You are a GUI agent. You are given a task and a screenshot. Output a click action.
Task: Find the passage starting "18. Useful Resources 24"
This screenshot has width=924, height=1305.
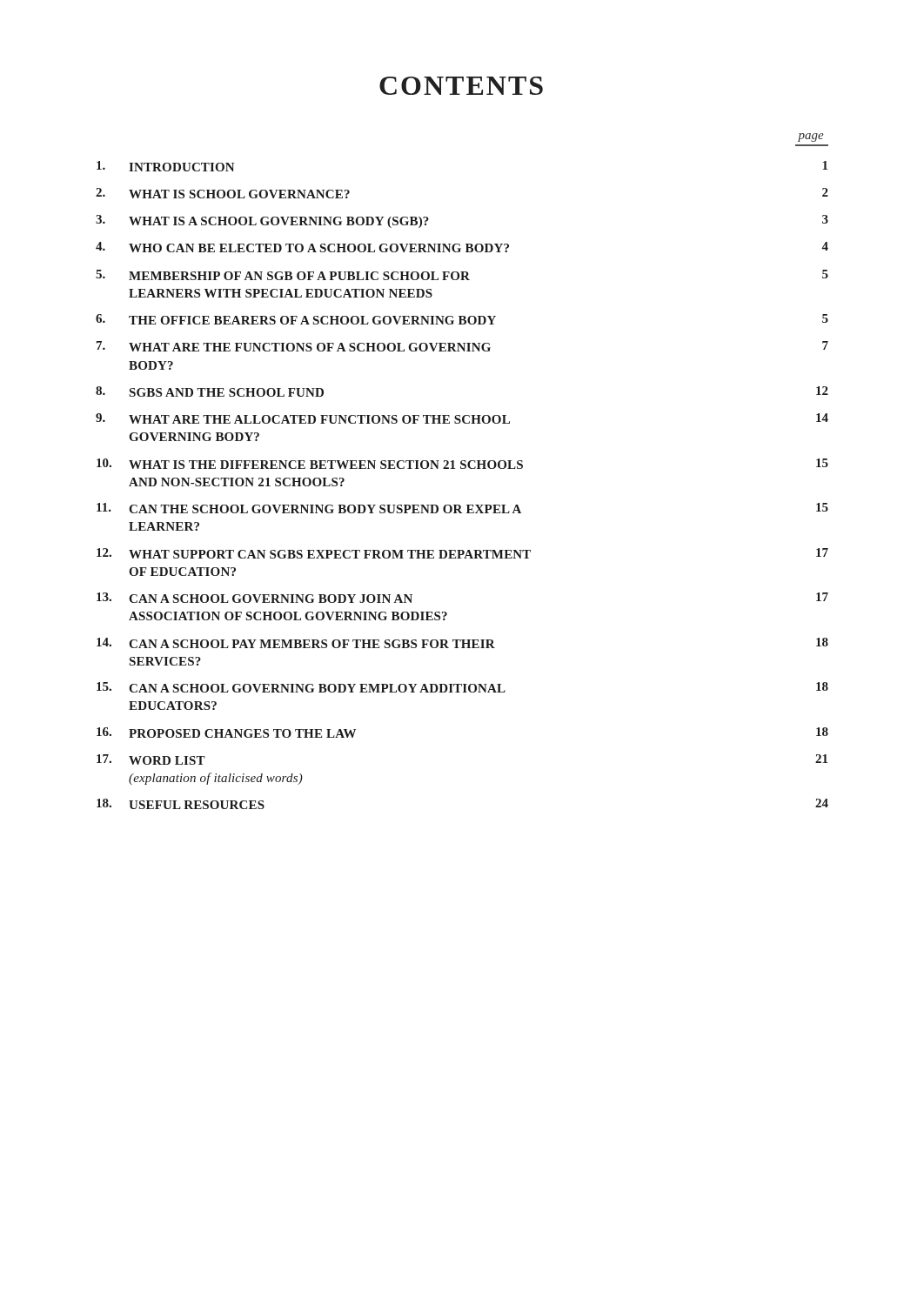click(x=192, y=803)
